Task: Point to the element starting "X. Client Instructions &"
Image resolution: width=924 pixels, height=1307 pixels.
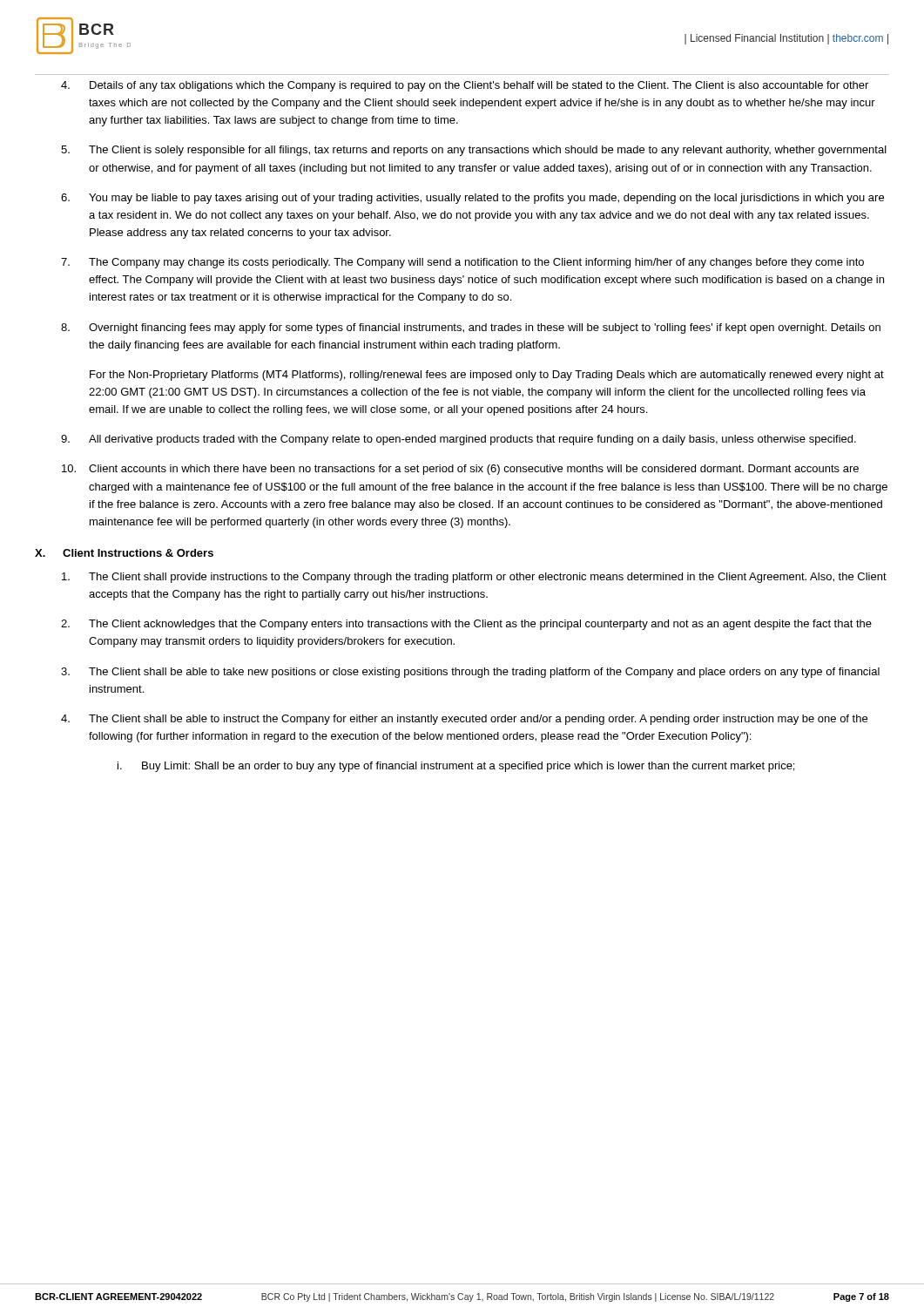Action: [x=124, y=553]
